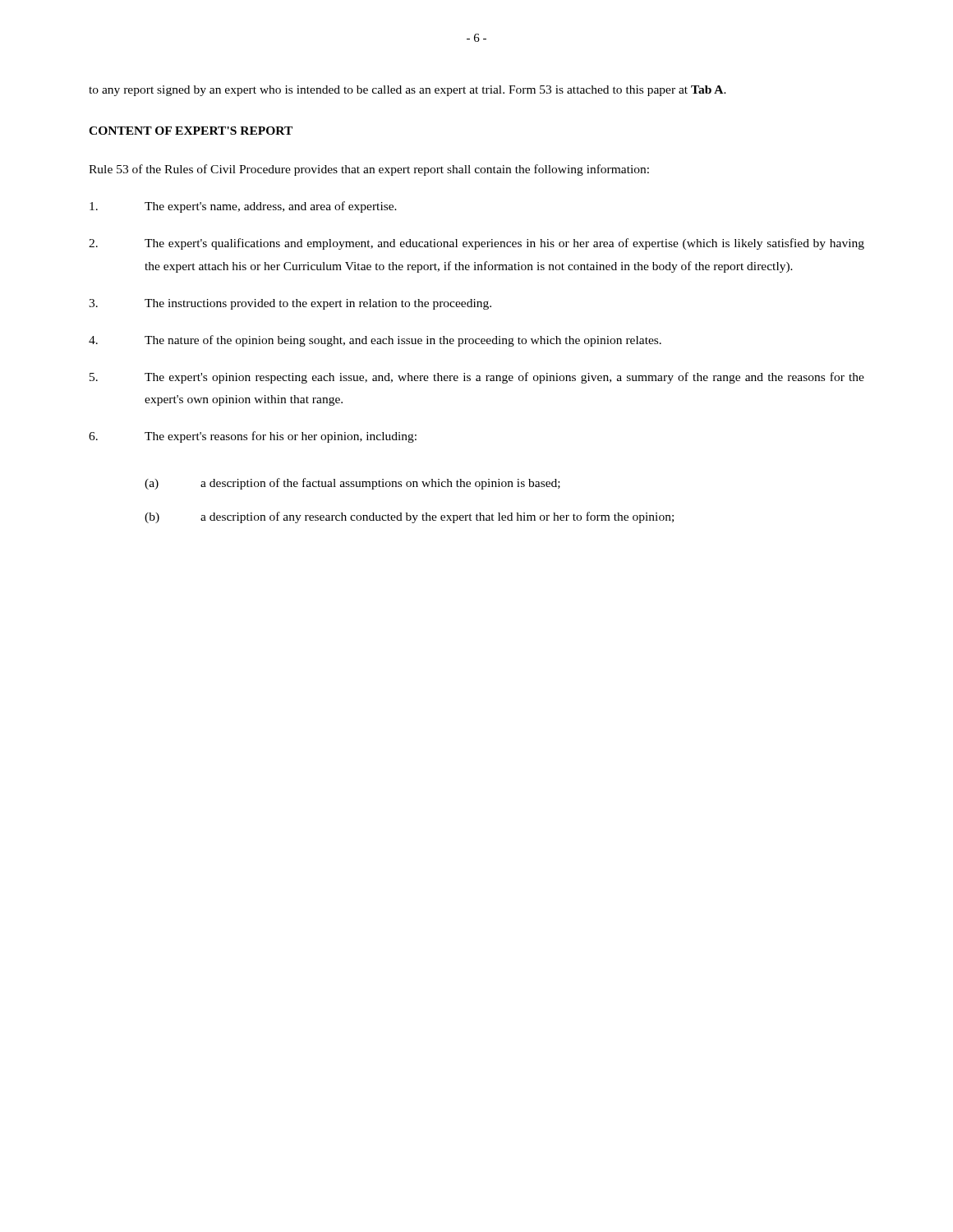Screen dimensions: 1232x953
Task: Locate the text block that says "Rule 53 of the Rules of Civil Procedure"
Action: click(369, 169)
